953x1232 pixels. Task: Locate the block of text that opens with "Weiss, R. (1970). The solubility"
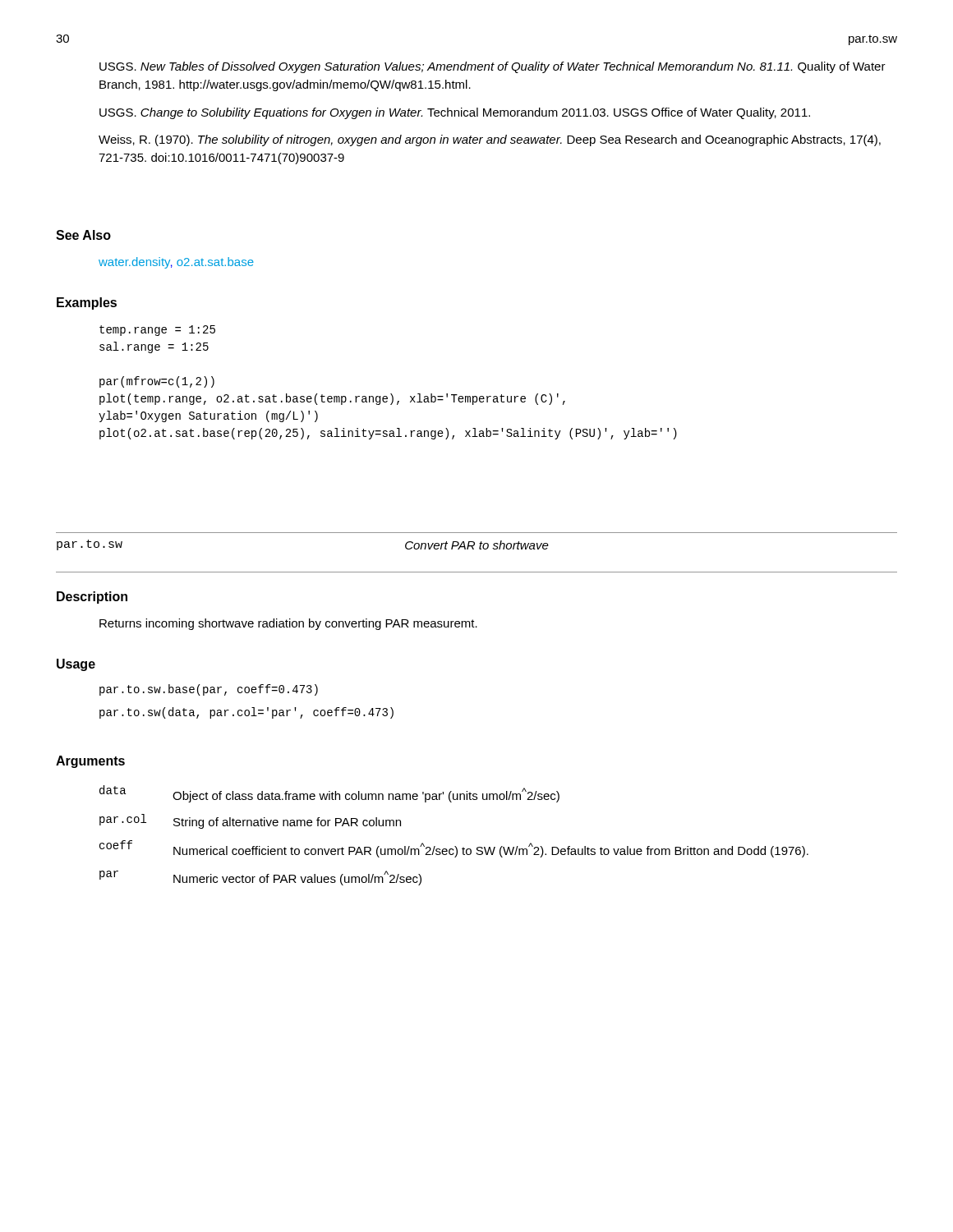tap(490, 148)
